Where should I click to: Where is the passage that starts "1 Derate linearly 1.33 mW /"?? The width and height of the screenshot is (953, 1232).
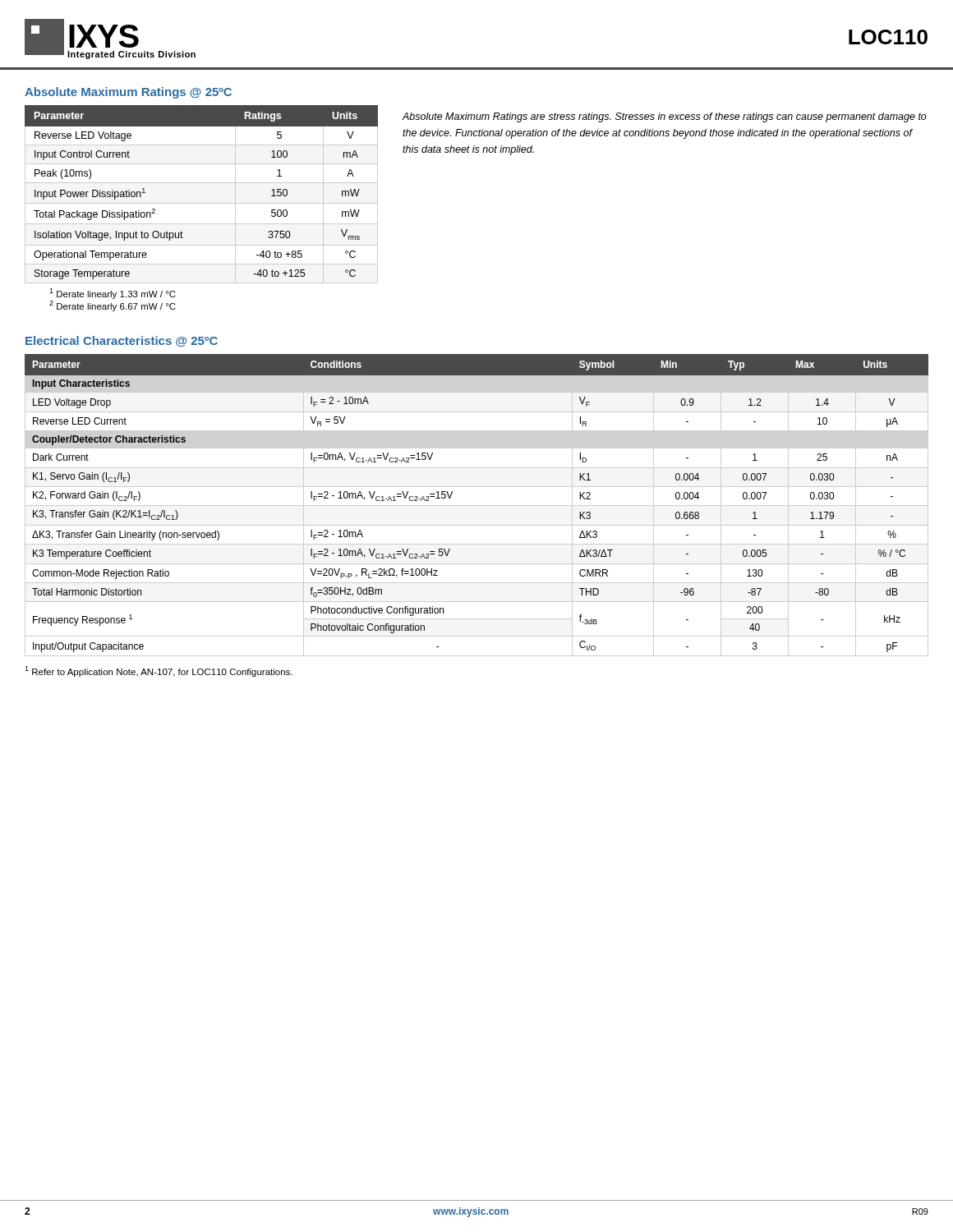point(113,294)
